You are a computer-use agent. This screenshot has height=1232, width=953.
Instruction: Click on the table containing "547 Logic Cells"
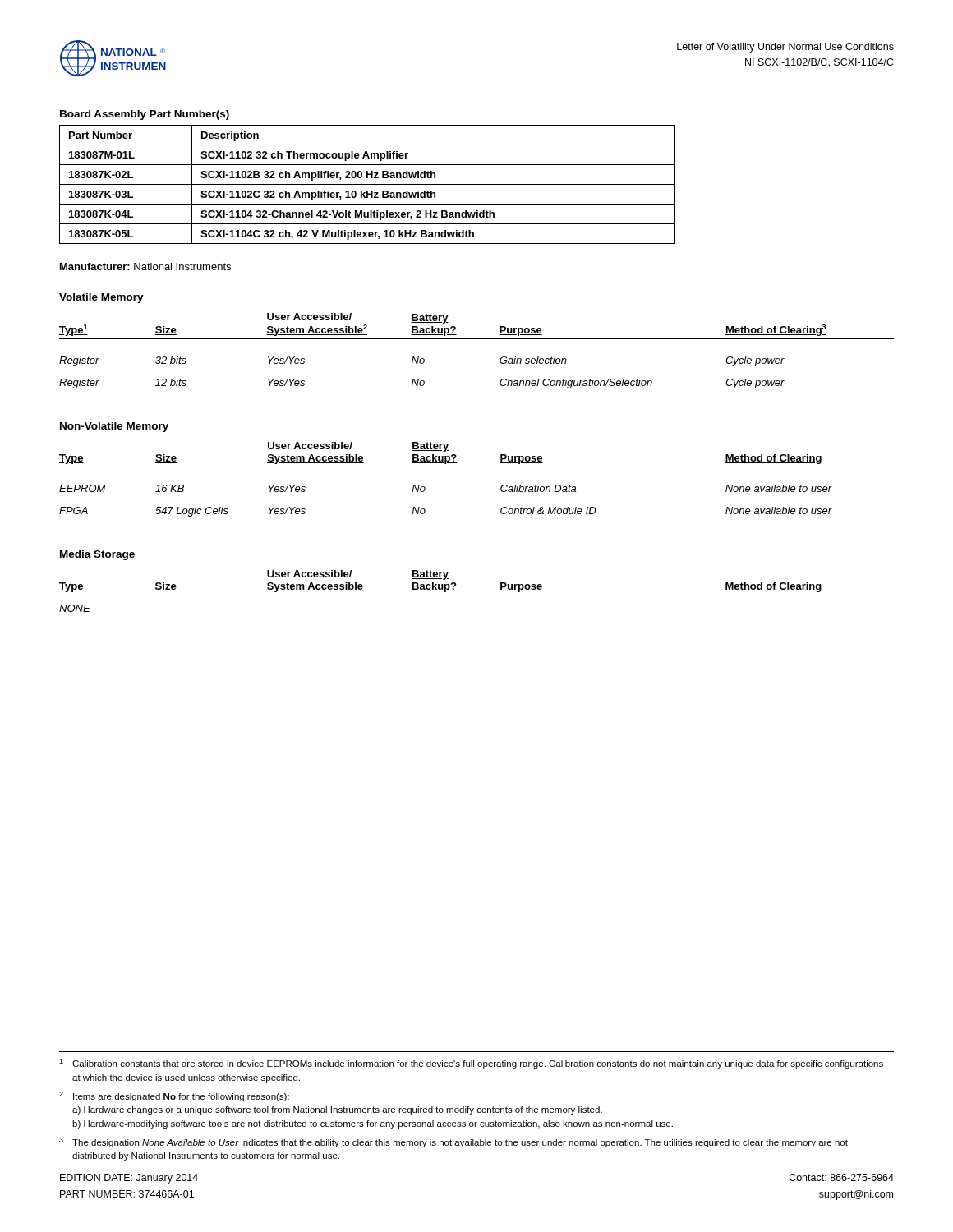click(476, 480)
